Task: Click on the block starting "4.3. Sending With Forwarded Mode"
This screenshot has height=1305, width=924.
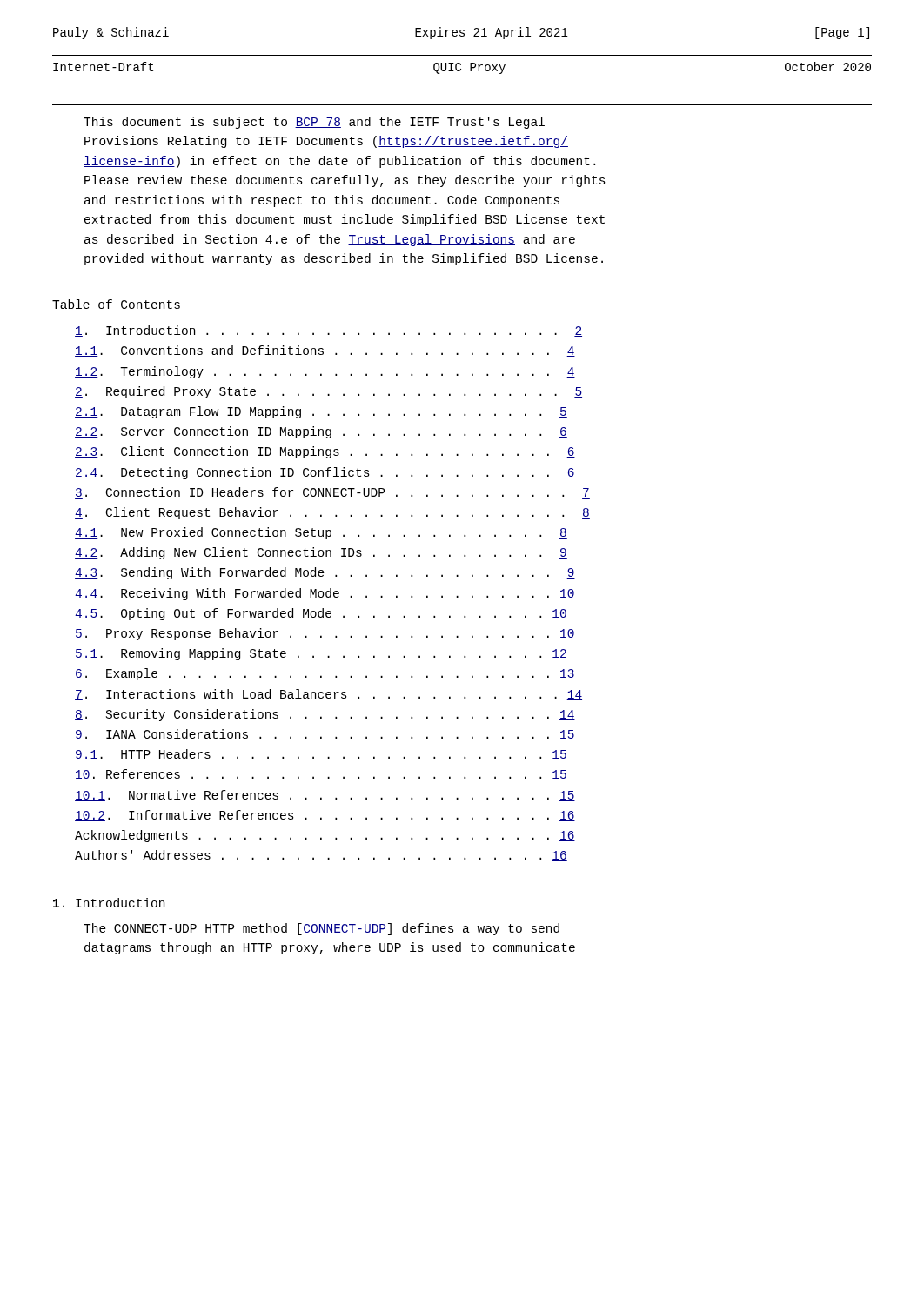Action: click(313, 574)
